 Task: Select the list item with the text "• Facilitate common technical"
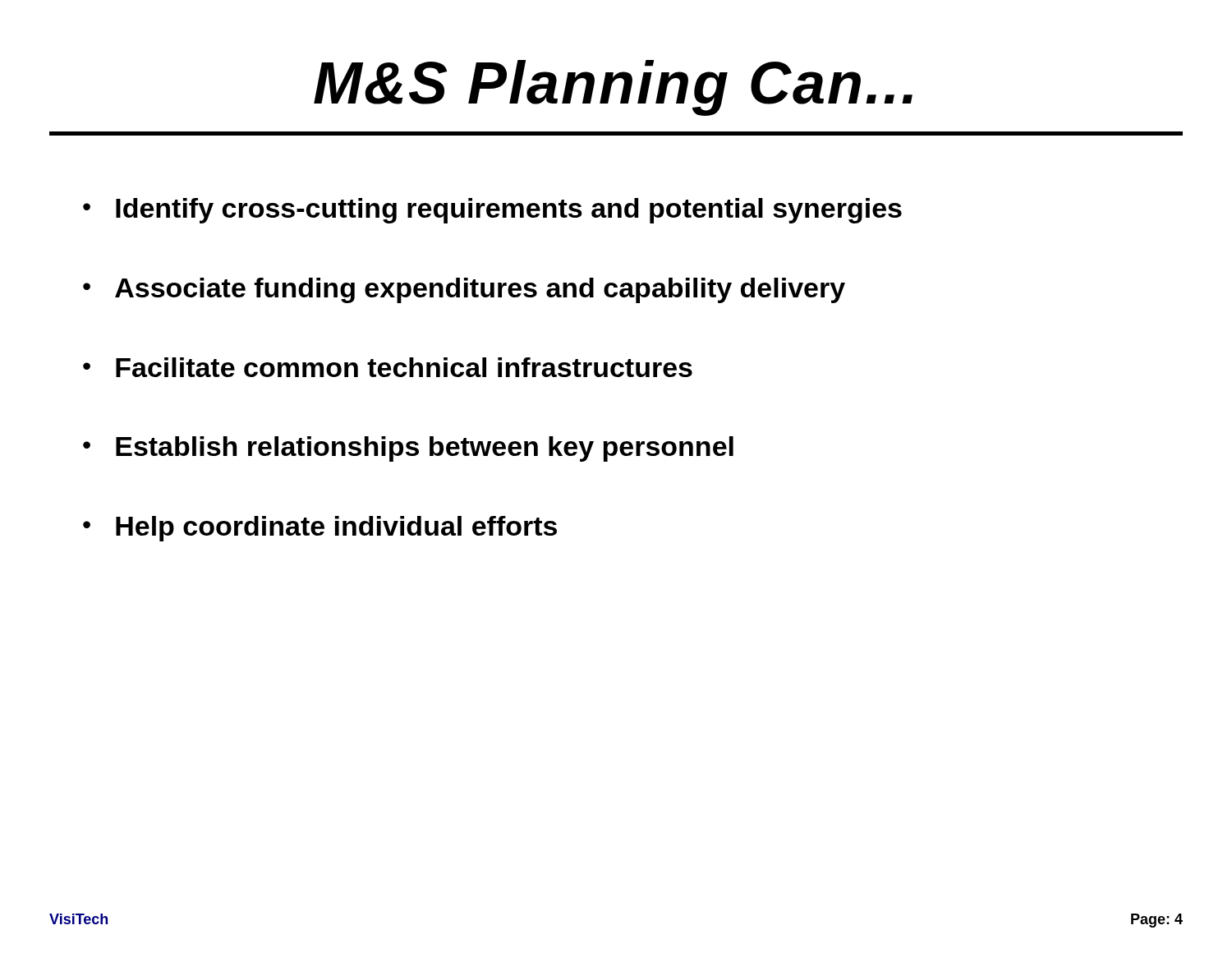(388, 367)
